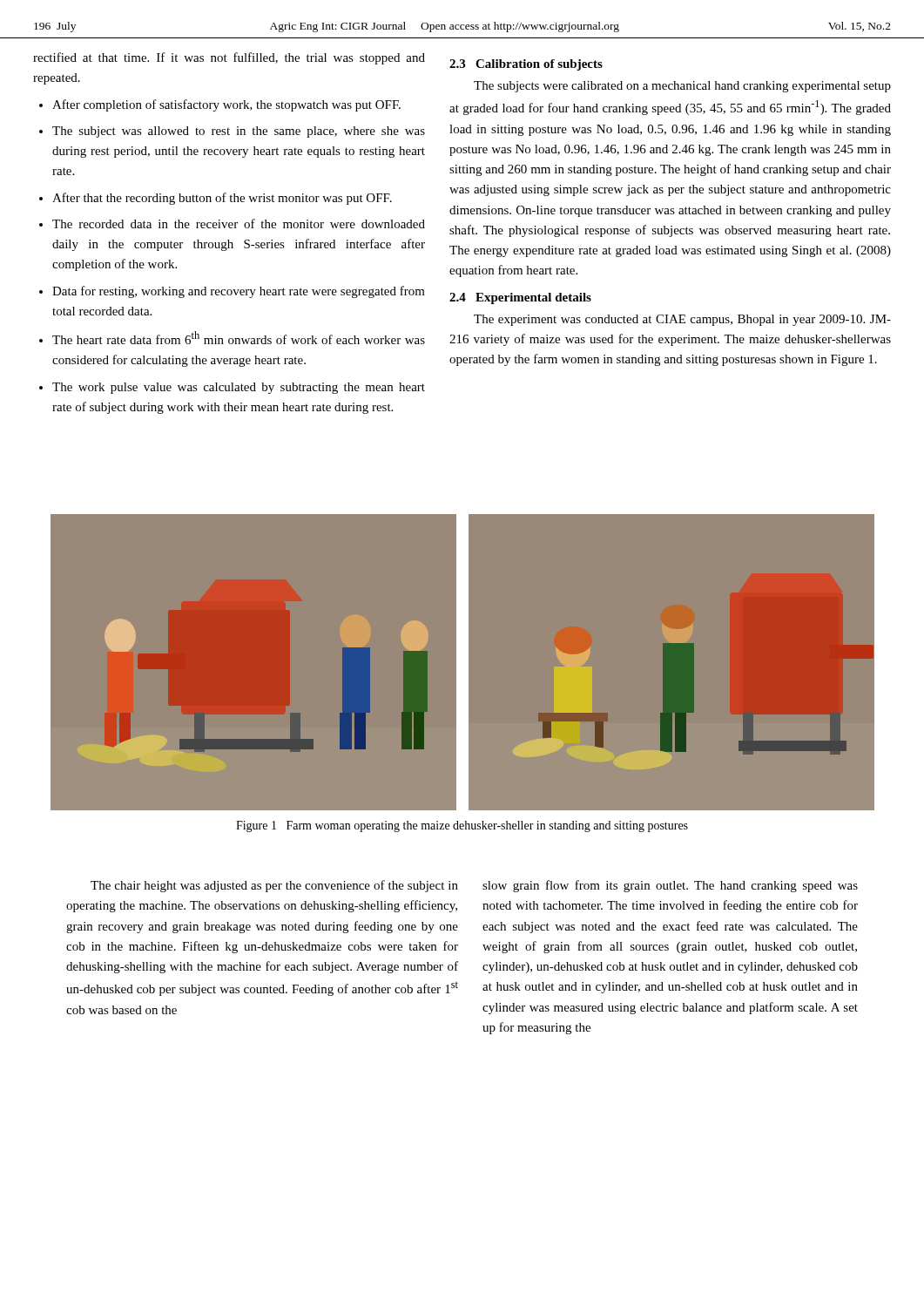Find the text block starting "The heart rate data from 6th"
924x1307 pixels.
[239, 348]
